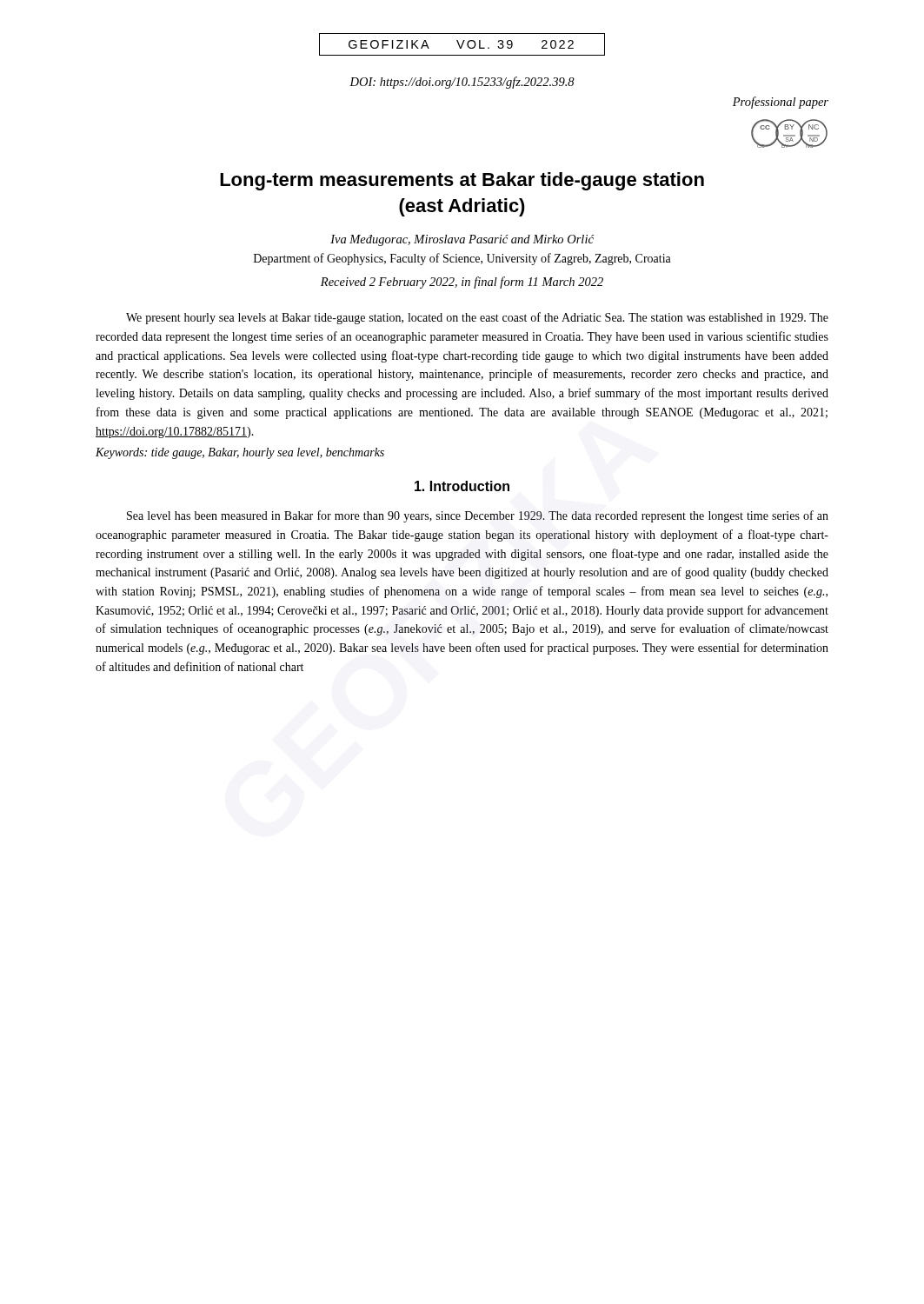Navigate to the text block starting "Received 2 February 2022, in final form 11"
This screenshot has height=1304, width=924.
pos(462,282)
